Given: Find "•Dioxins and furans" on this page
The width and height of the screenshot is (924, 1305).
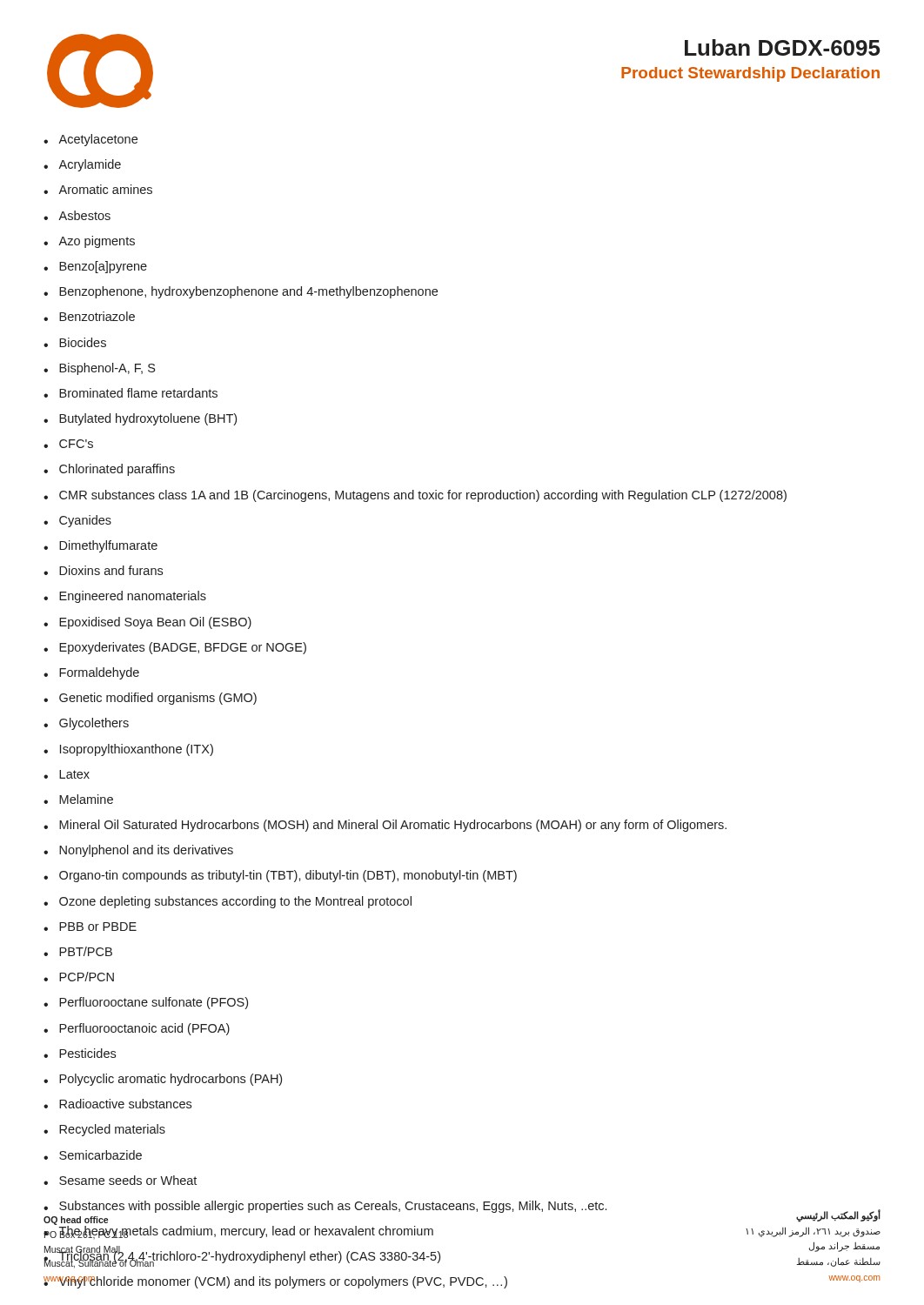Looking at the screenshot, I should click(x=103, y=573).
